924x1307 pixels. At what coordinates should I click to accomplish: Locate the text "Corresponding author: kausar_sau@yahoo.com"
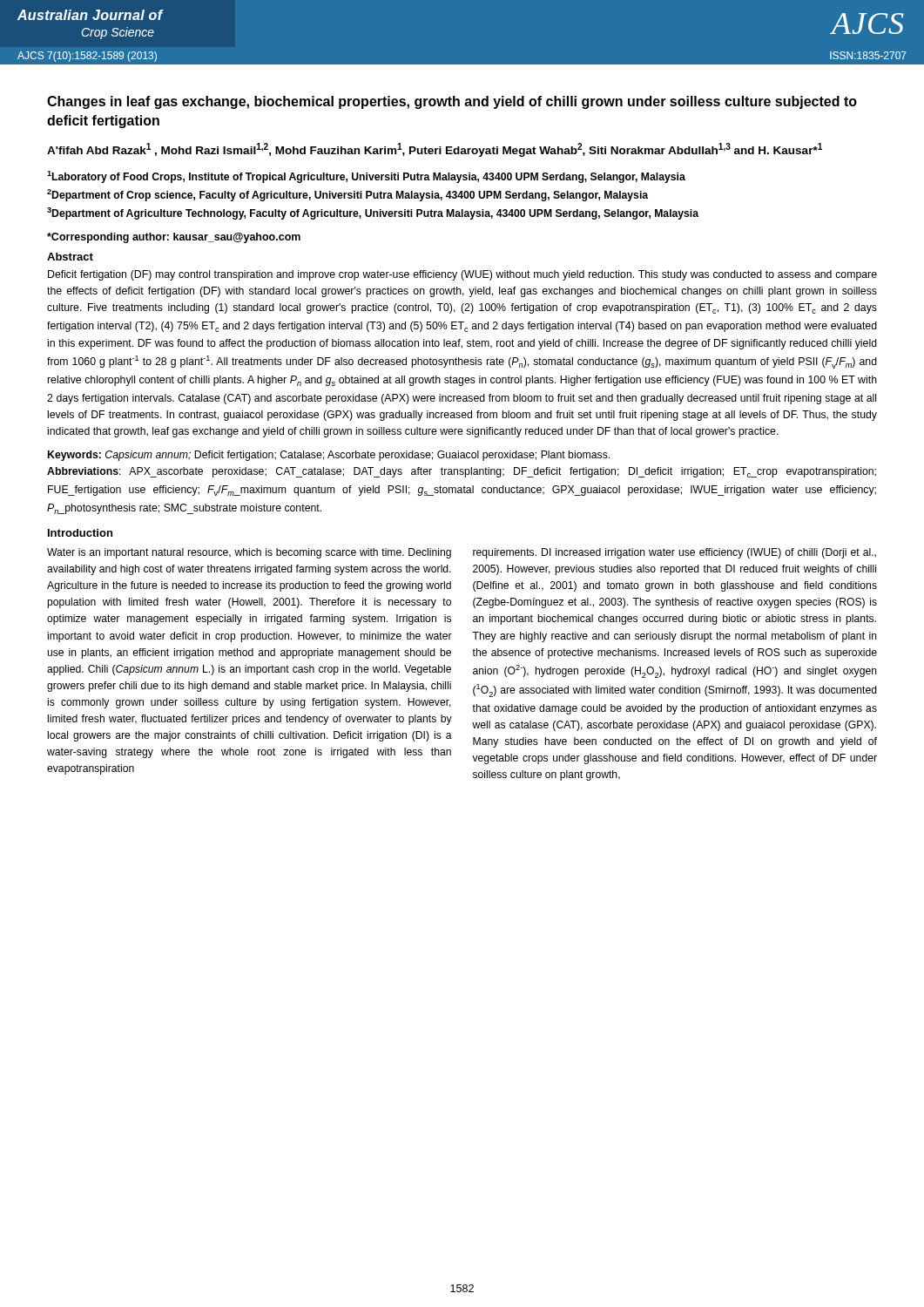coord(174,237)
